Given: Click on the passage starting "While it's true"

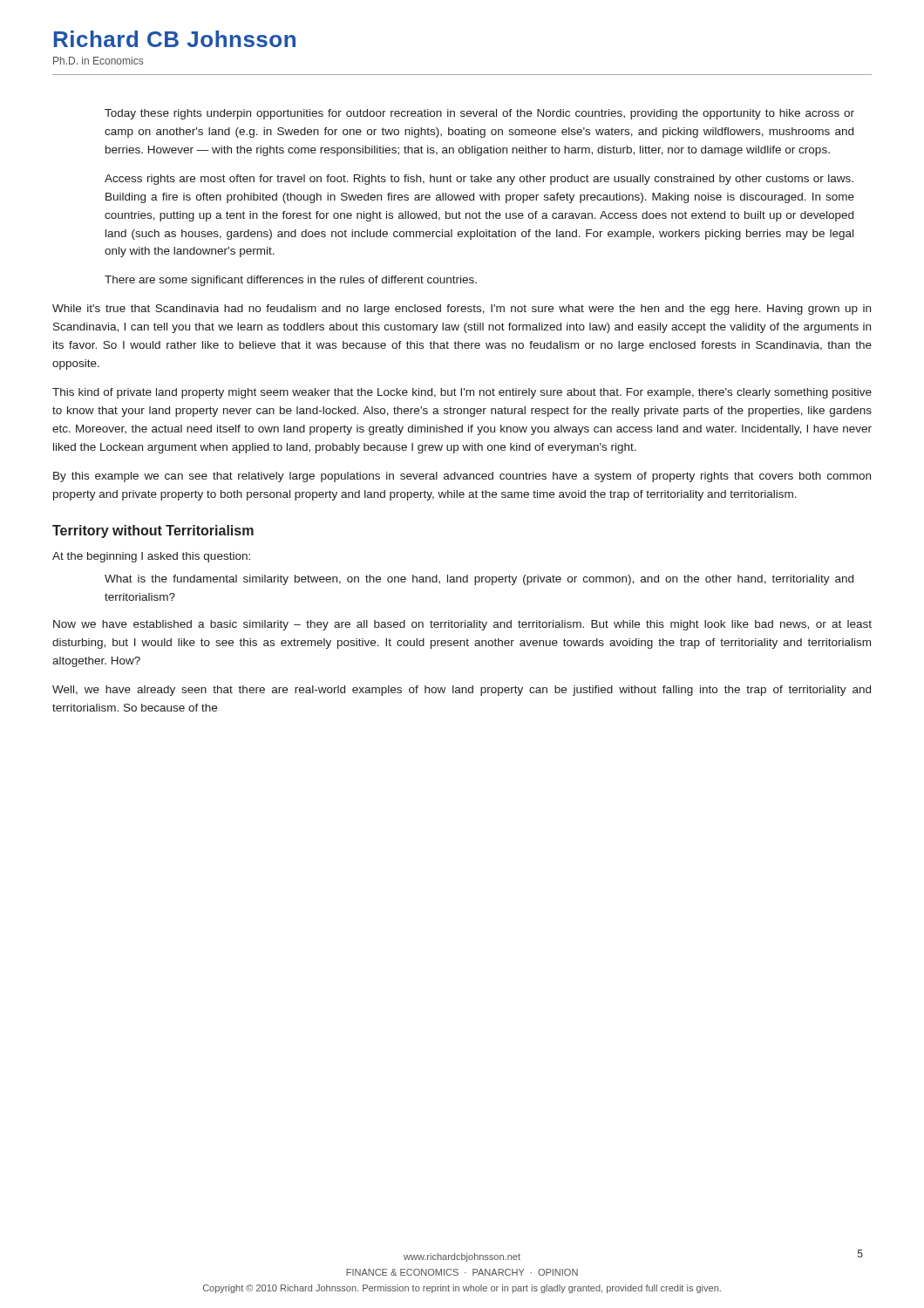Looking at the screenshot, I should coord(462,336).
